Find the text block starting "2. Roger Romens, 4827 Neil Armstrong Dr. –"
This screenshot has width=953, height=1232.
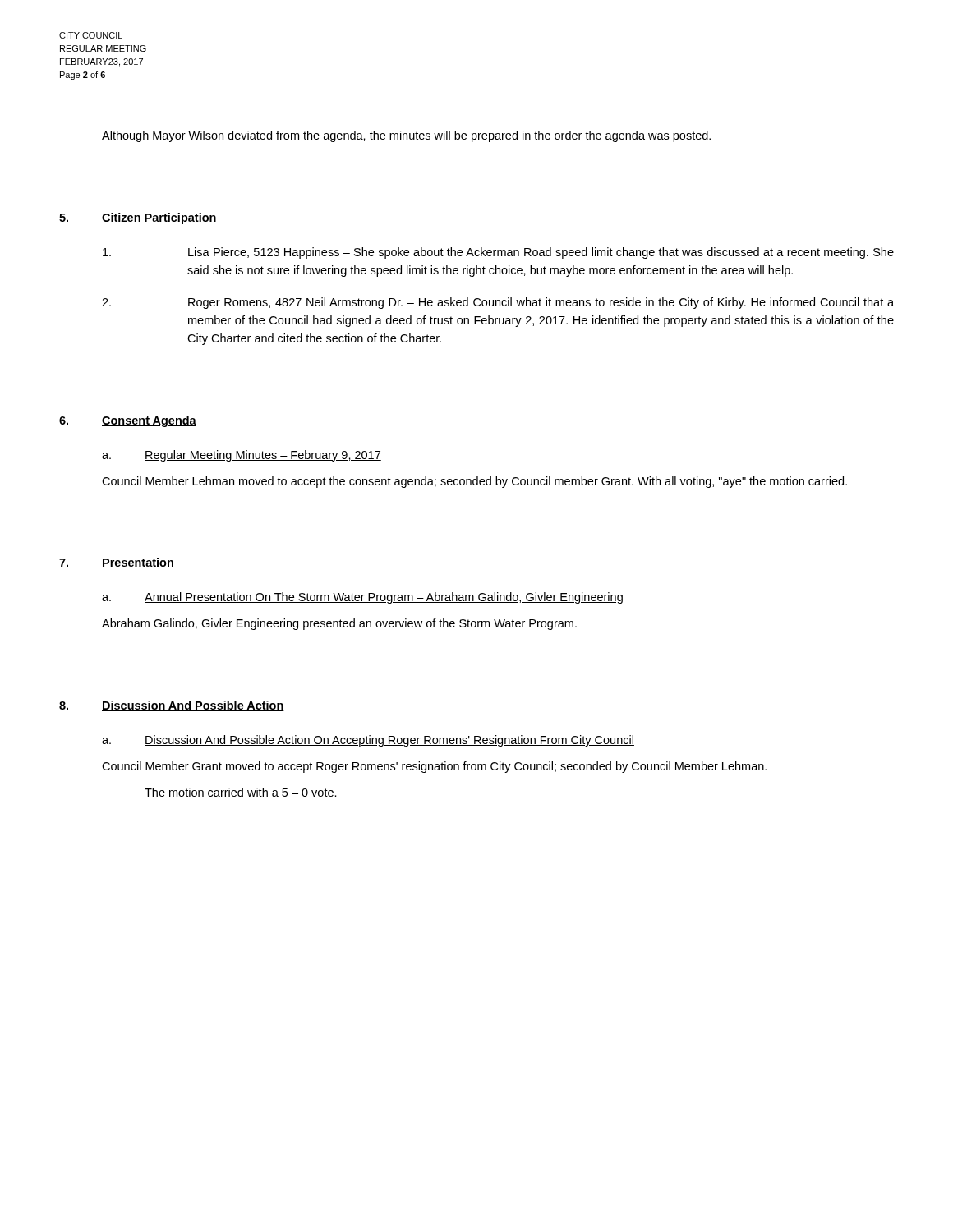click(476, 321)
